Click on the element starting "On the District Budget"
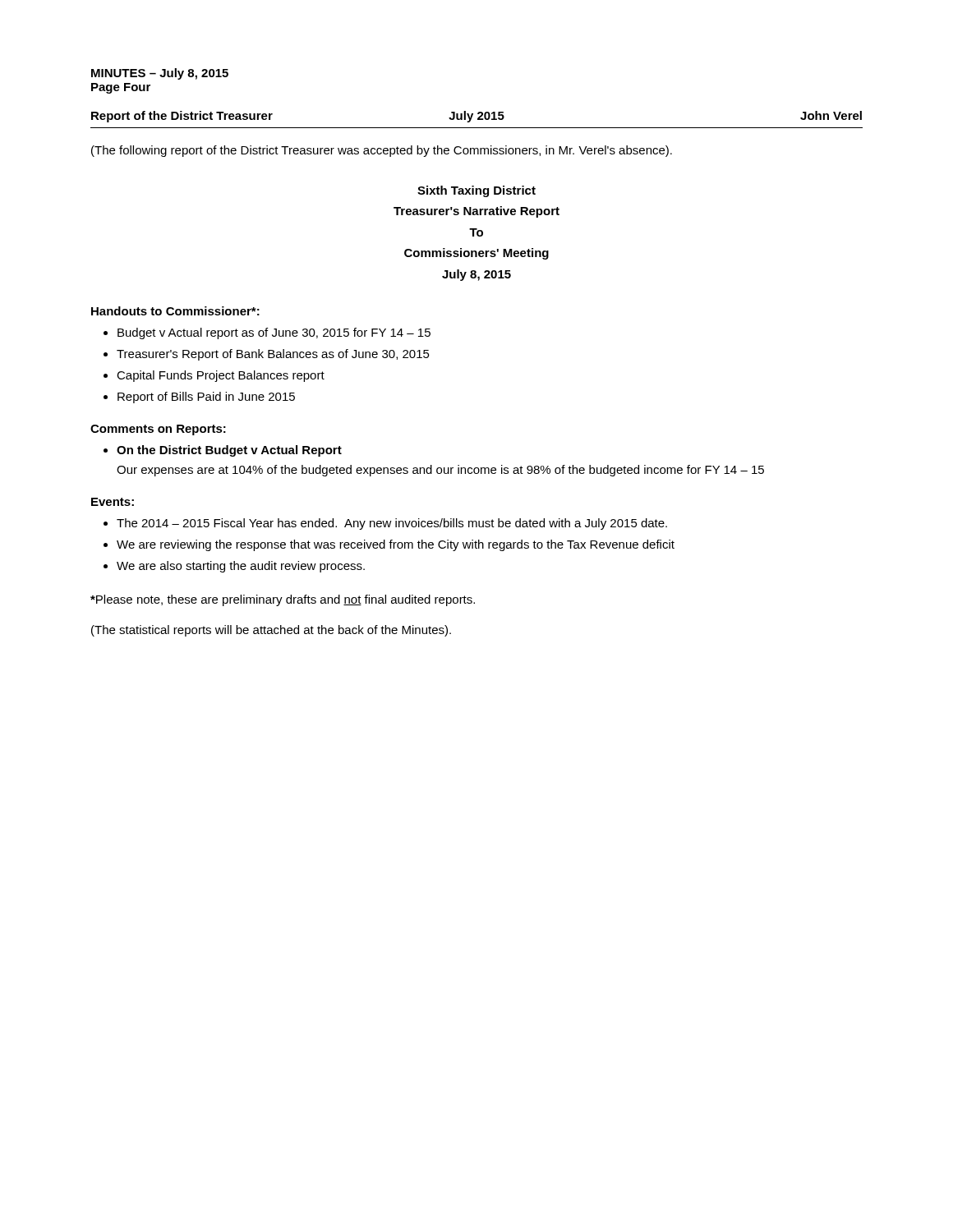Viewport: 953px width, 1232px height. click(x=441, y=460)
